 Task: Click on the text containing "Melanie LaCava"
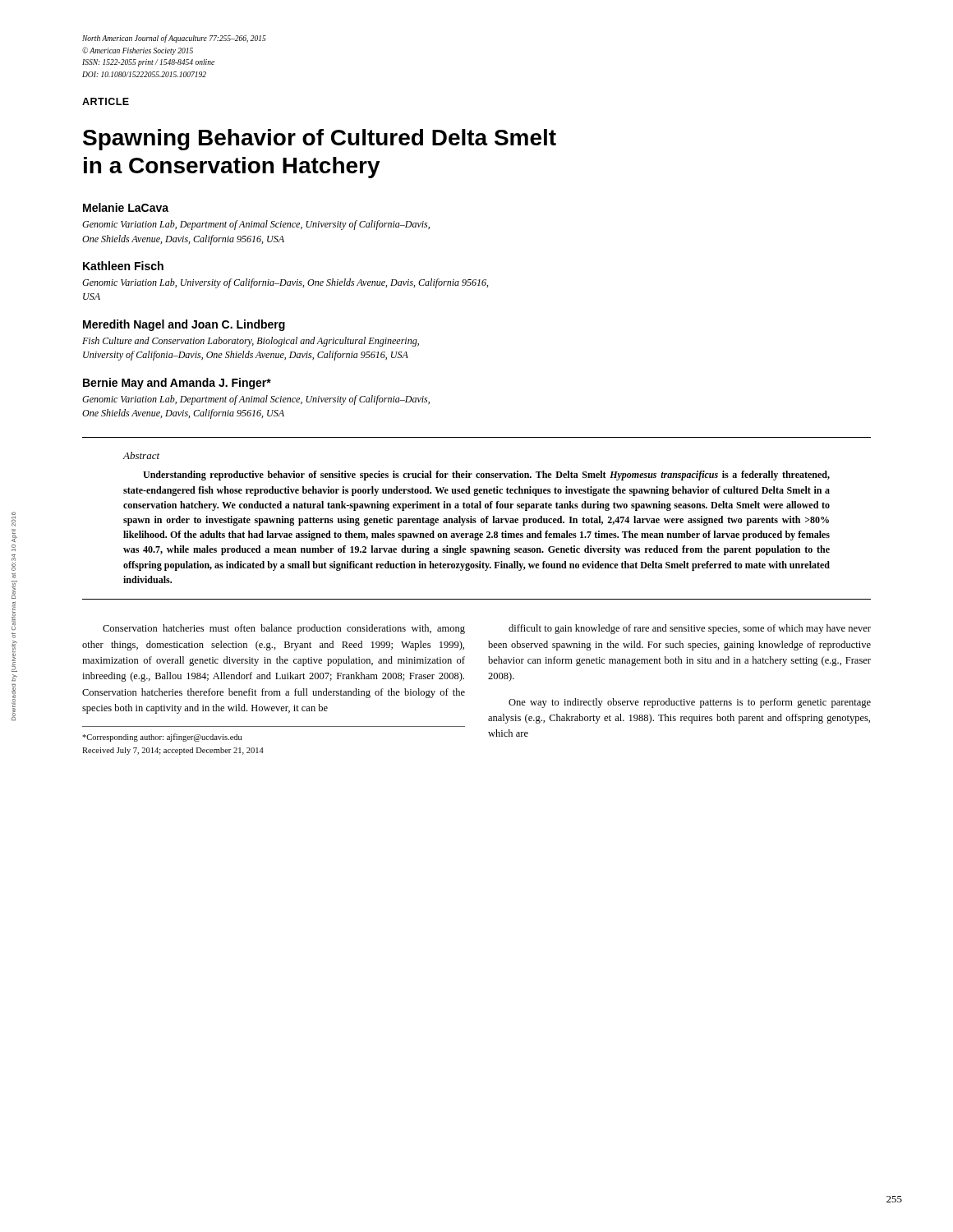[x=125, y=208]
